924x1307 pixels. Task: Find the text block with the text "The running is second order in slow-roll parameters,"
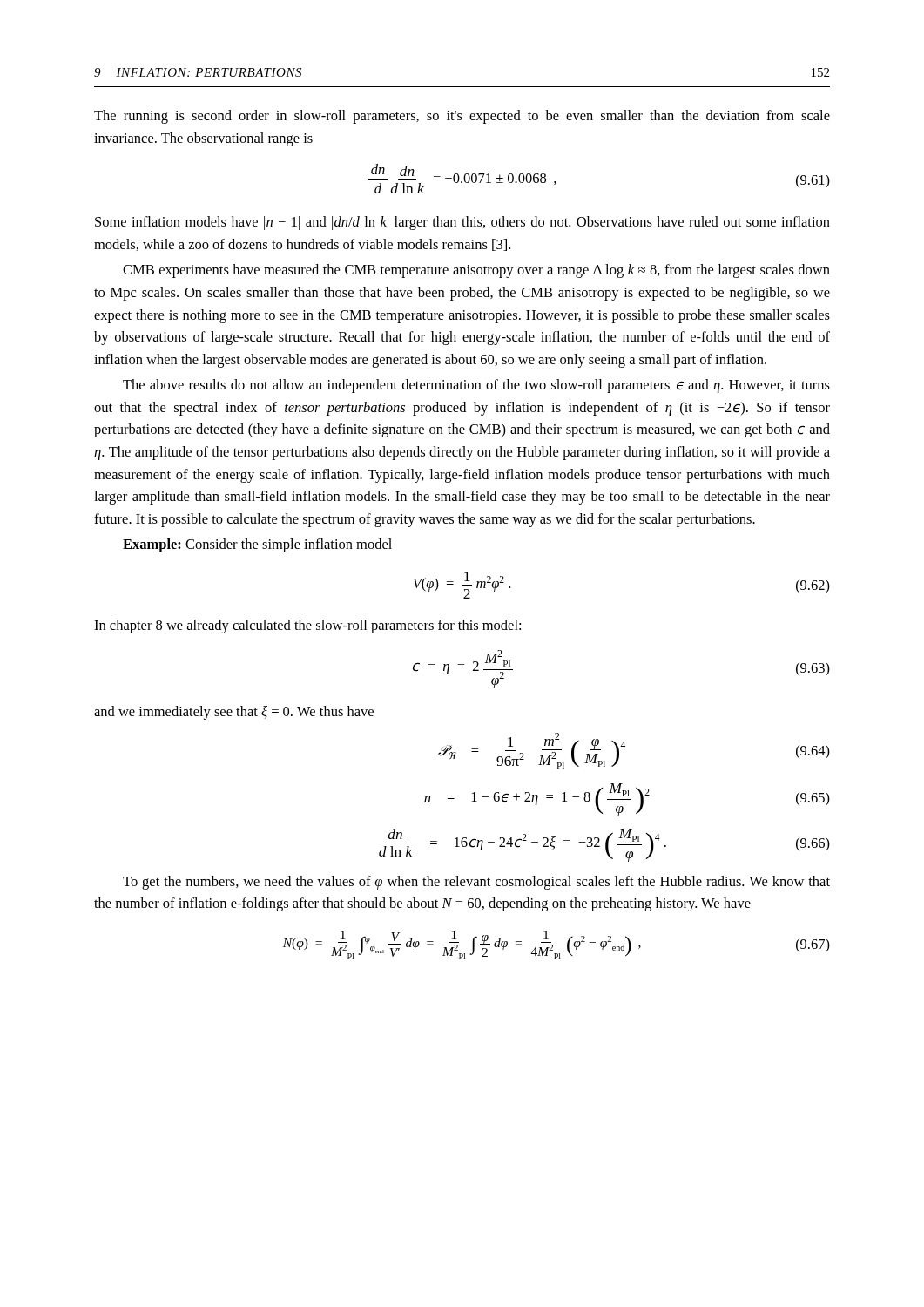[462, 127]
